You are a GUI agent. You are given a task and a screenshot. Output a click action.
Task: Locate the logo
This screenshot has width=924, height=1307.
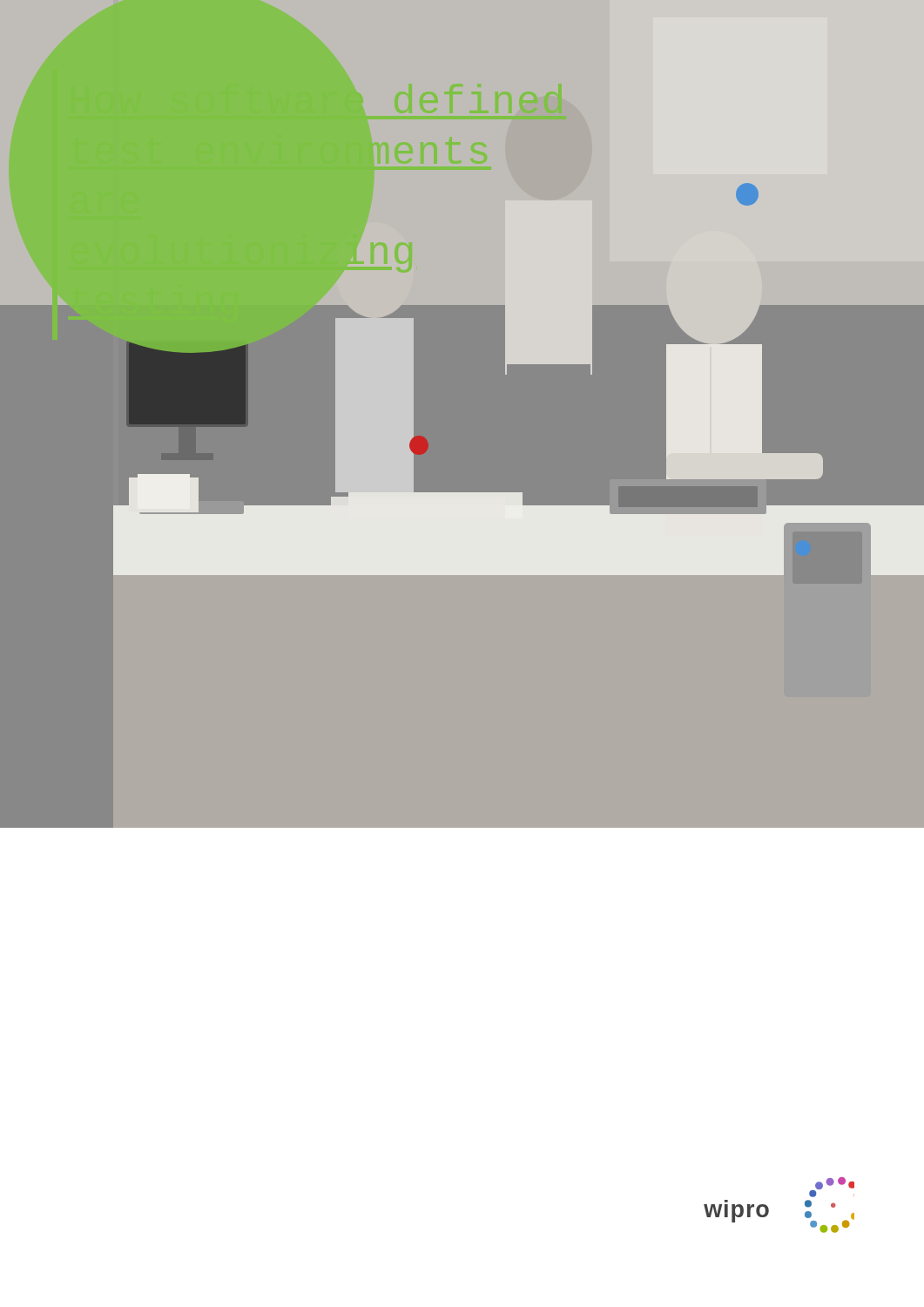(776, 1209)
